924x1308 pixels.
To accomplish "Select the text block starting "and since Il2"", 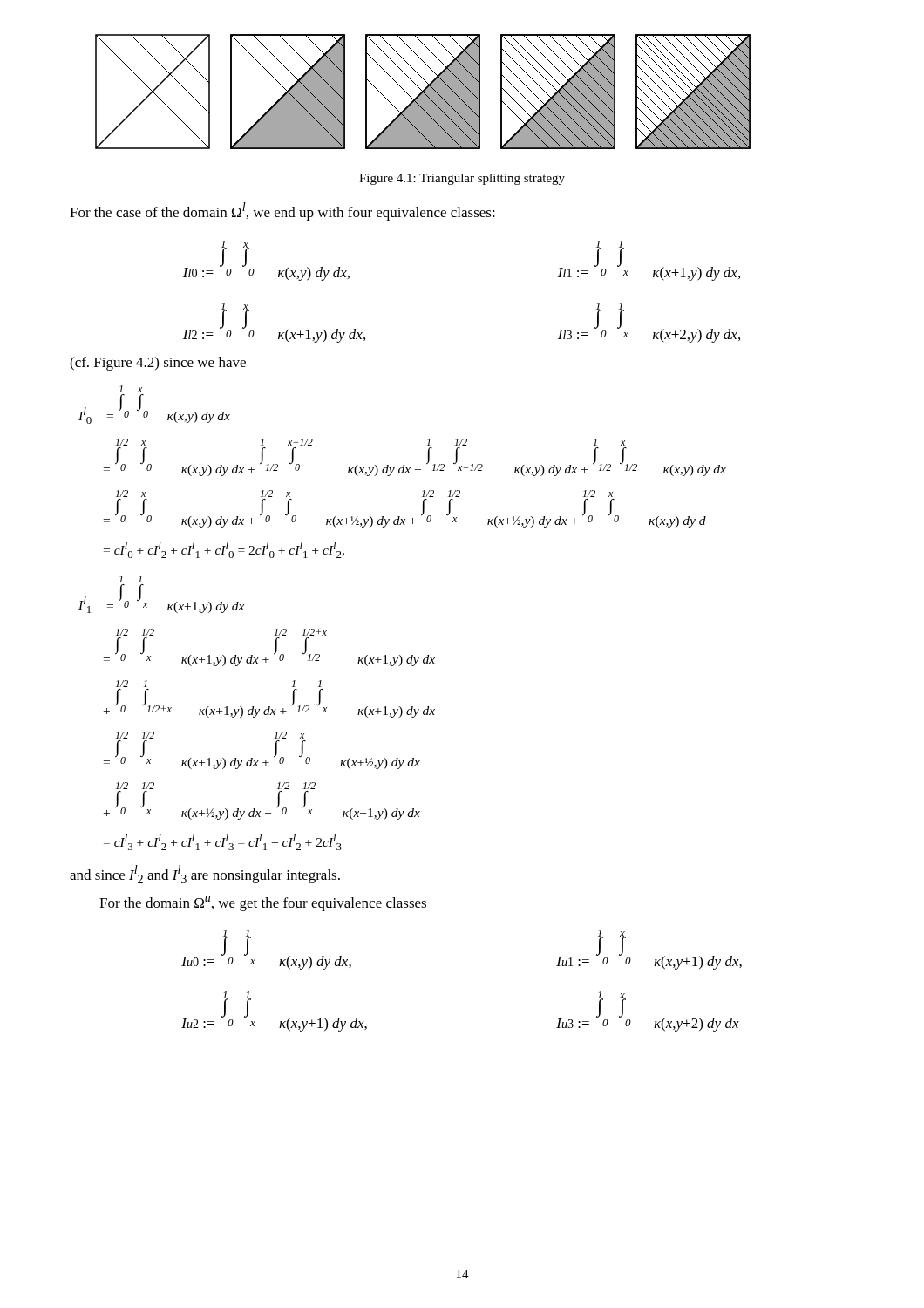I will [x=205, y=874].
